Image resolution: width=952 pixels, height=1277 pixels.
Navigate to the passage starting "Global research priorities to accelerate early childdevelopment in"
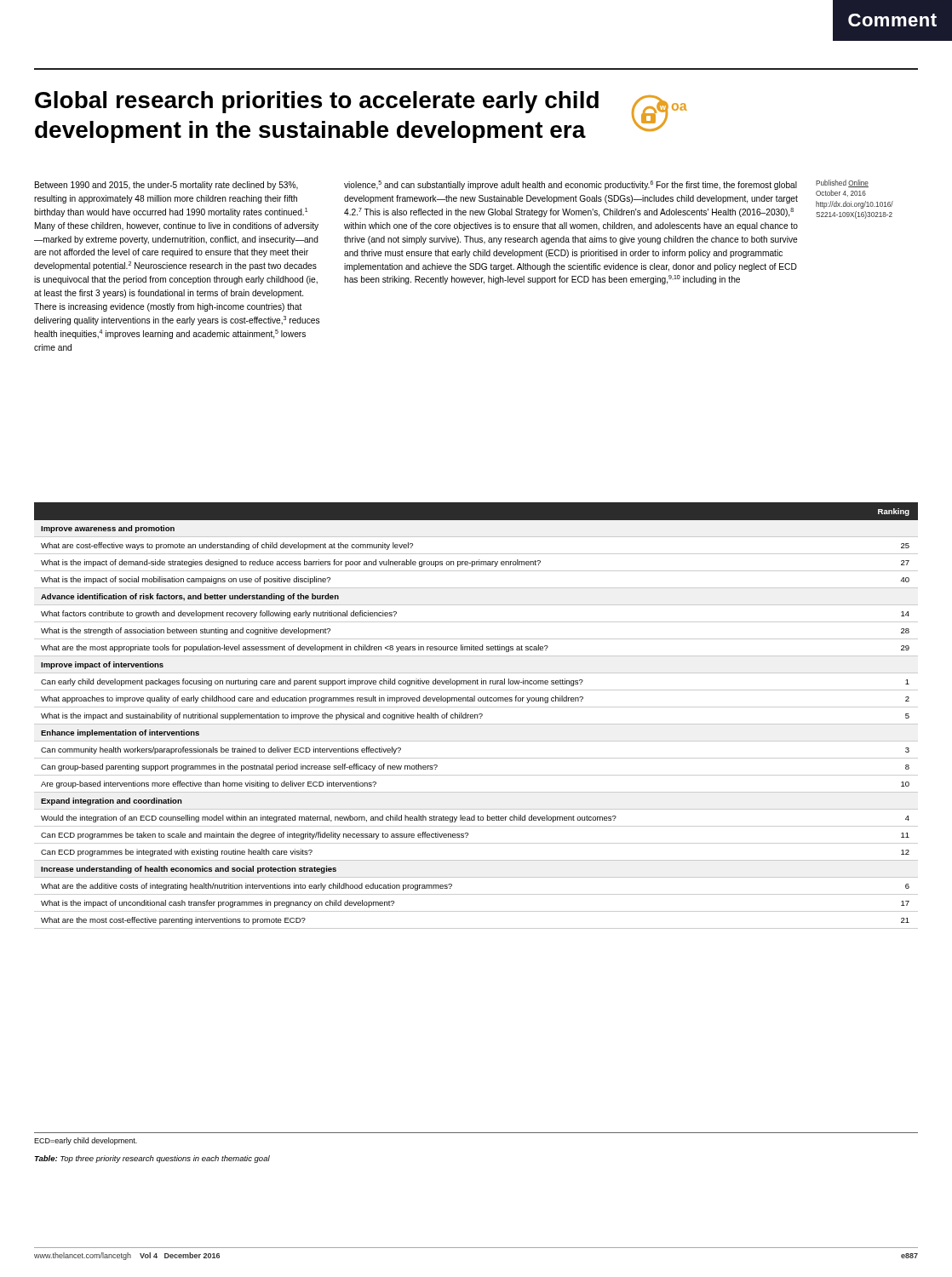coord(324,115)
